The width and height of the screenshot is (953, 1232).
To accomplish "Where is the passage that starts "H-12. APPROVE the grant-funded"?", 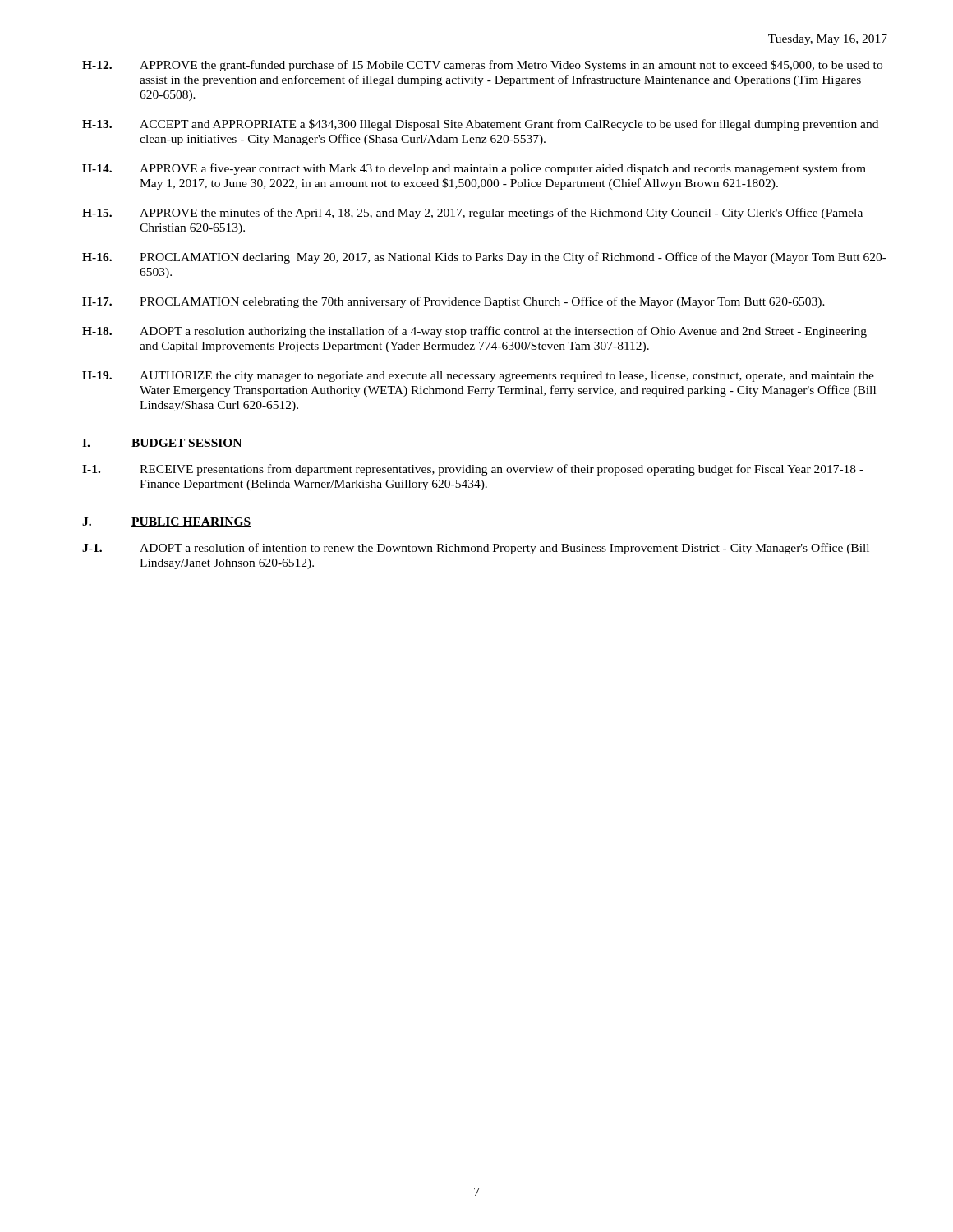I will click(485, 80).
